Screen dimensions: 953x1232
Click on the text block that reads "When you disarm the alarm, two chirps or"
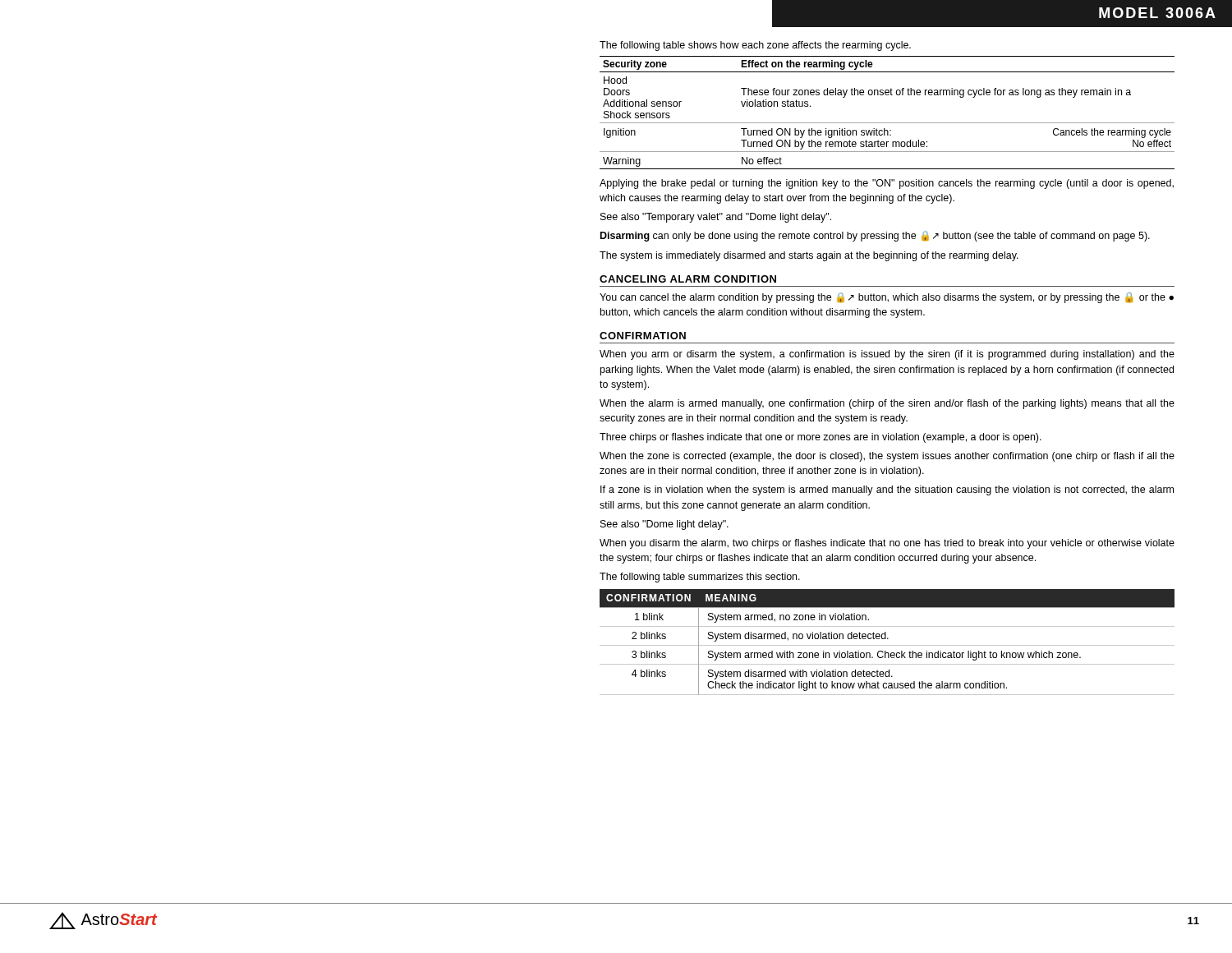coord(887,550)
